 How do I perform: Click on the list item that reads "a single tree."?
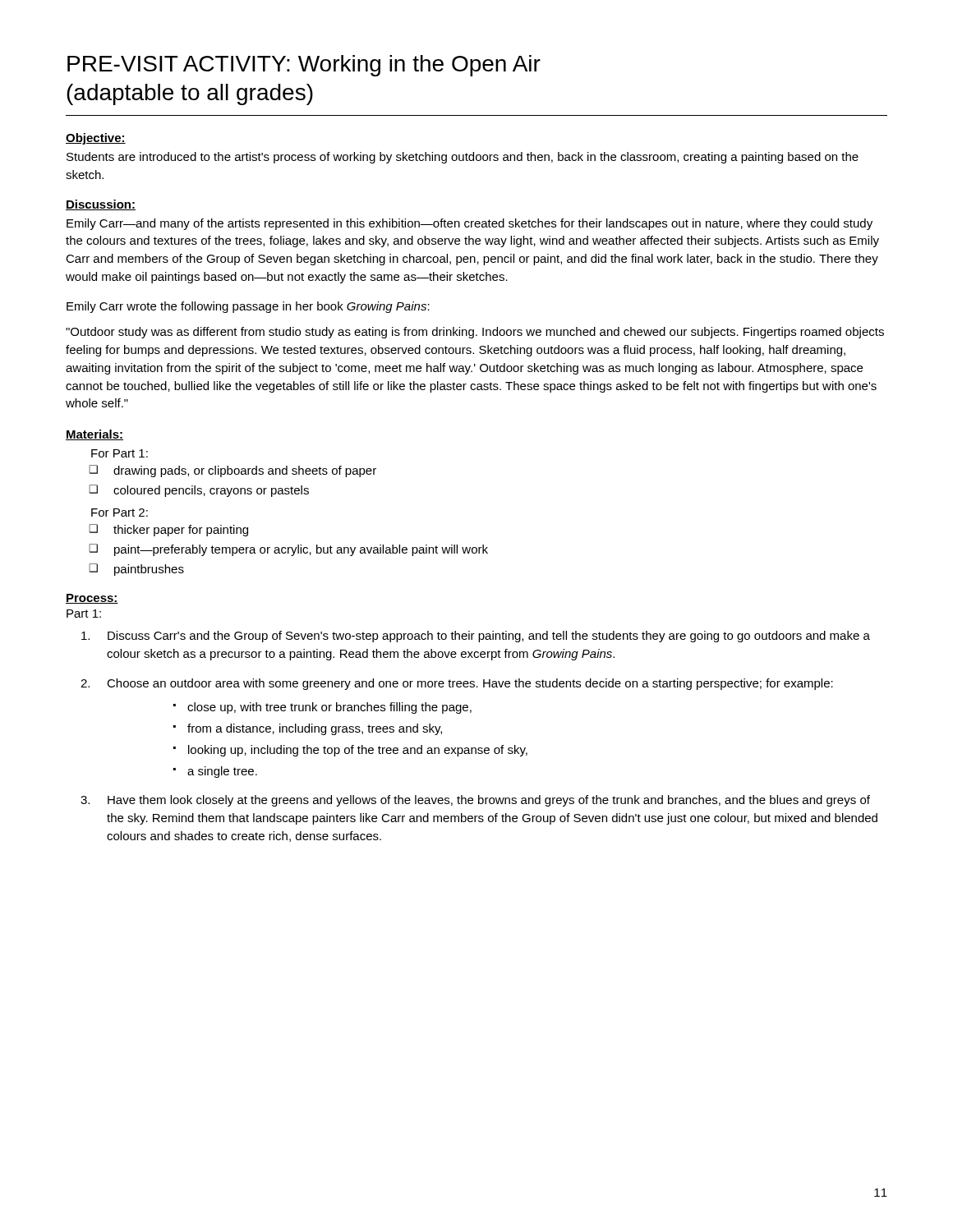[x=223, y=770]
